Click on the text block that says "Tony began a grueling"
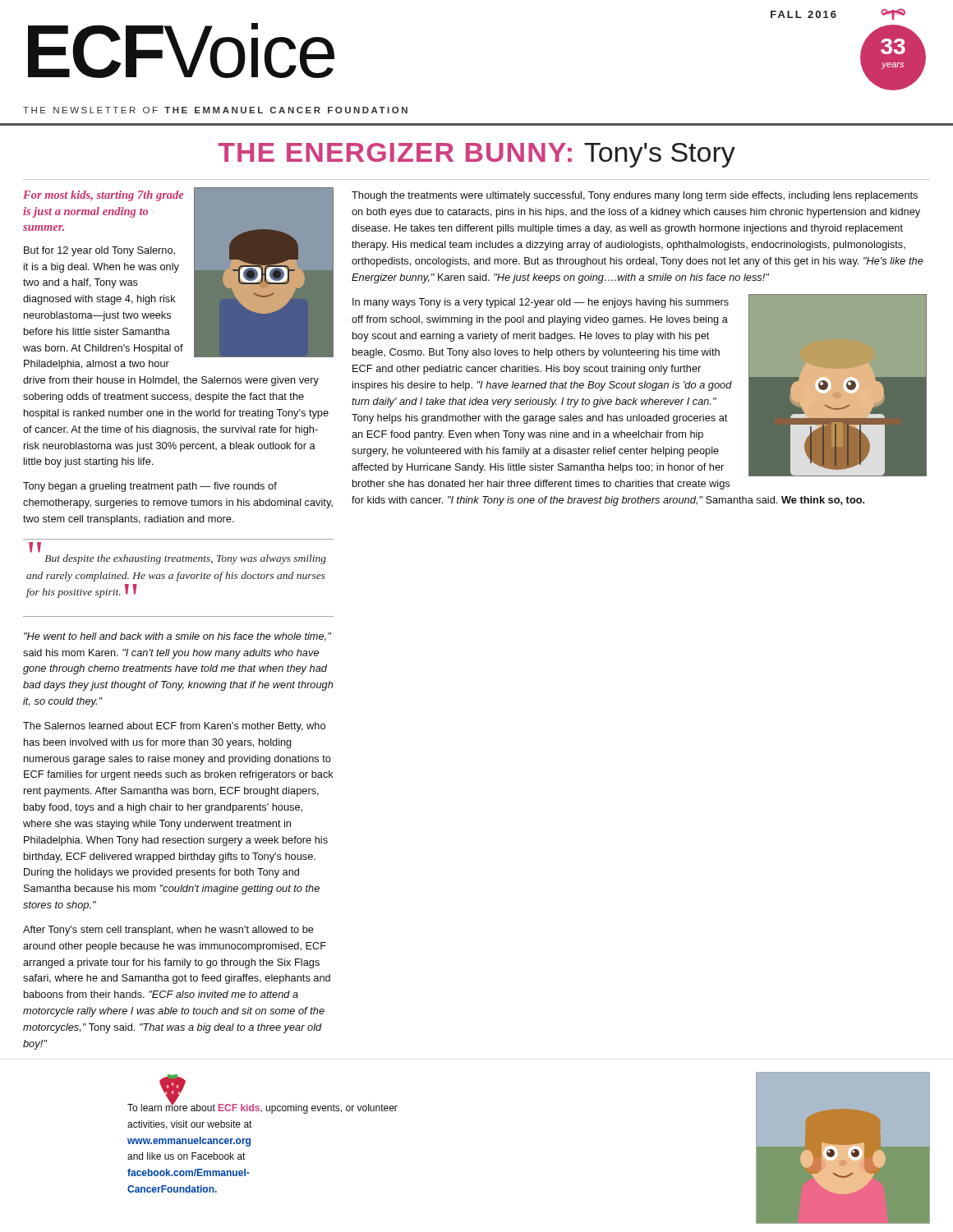The image size is (953, 1232). [x=178, y=502]
